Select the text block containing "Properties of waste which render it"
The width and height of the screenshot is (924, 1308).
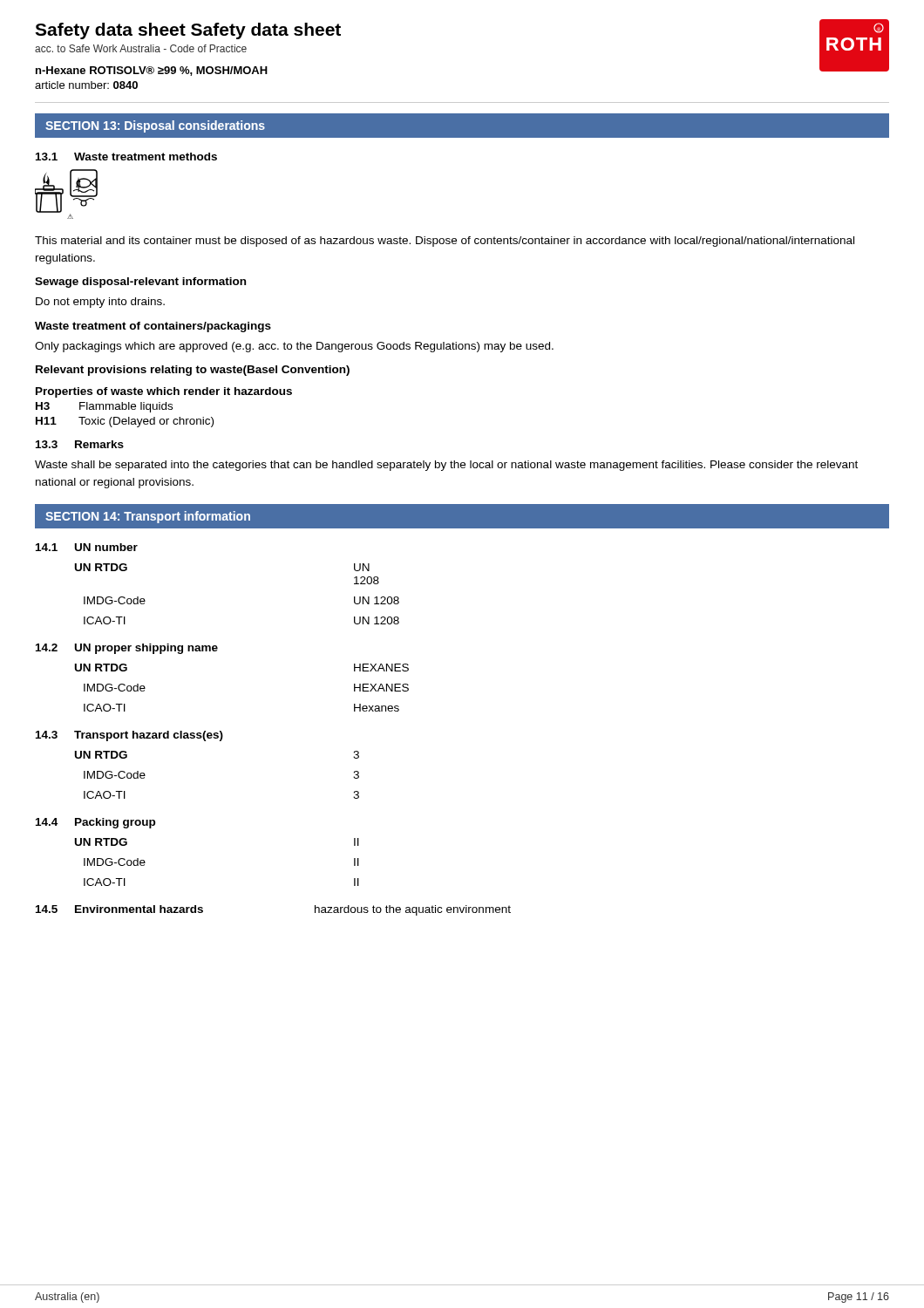pos(164,392)
